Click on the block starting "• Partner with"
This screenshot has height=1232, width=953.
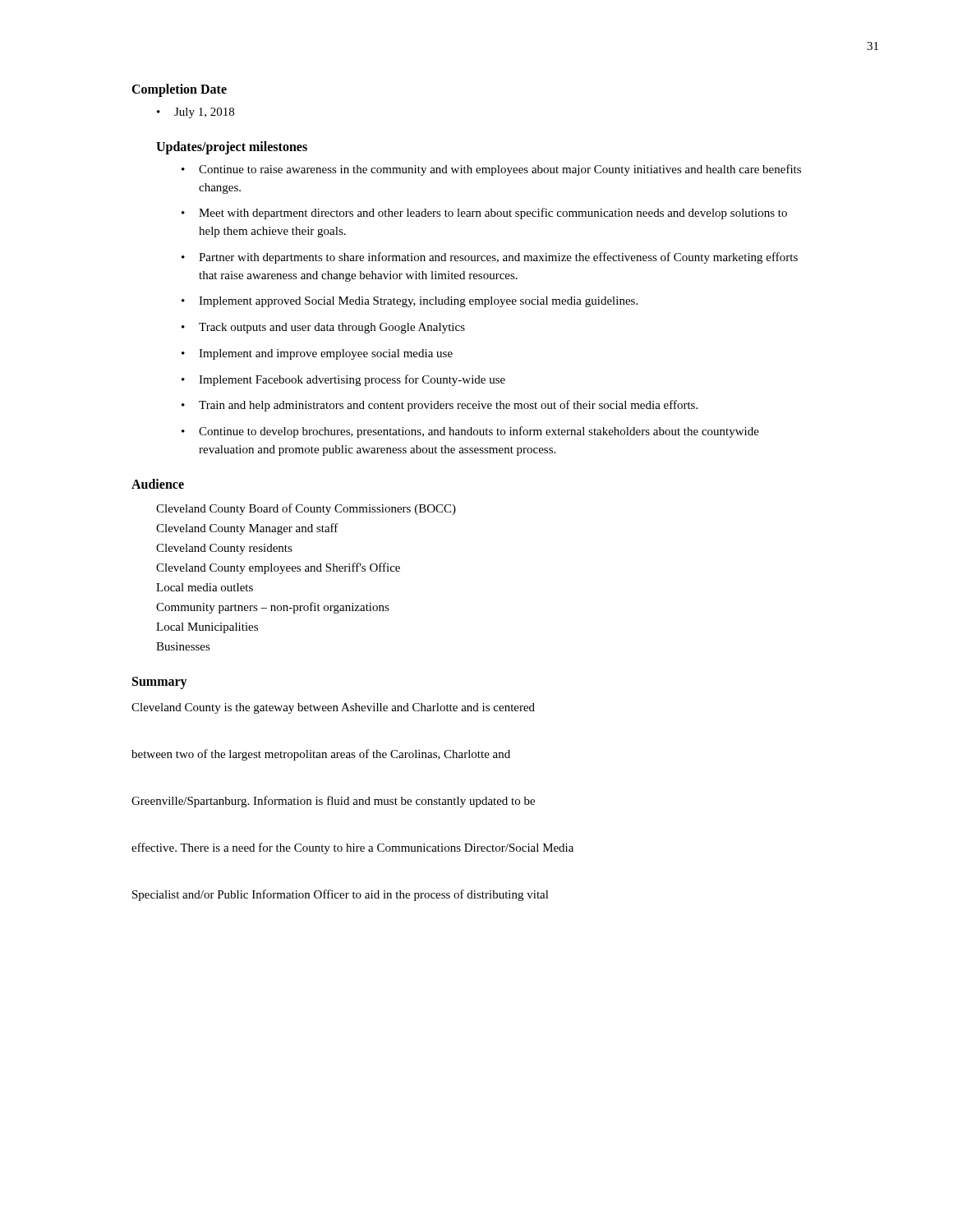[x=493, y=266]
